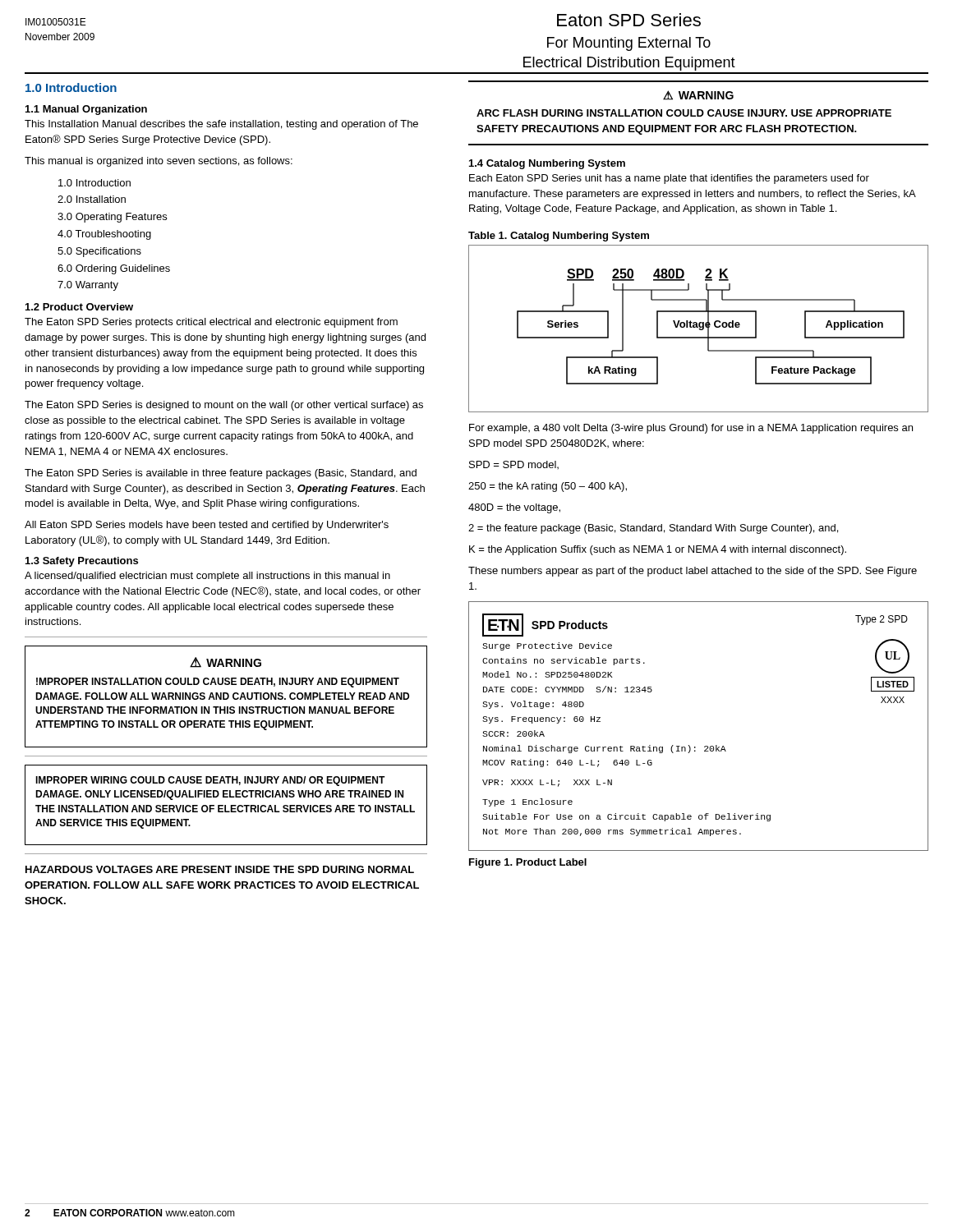Locate the text block starting "1.1 Manual Organization"
This screenshot has height=1232, width=953.
point(86,109)
